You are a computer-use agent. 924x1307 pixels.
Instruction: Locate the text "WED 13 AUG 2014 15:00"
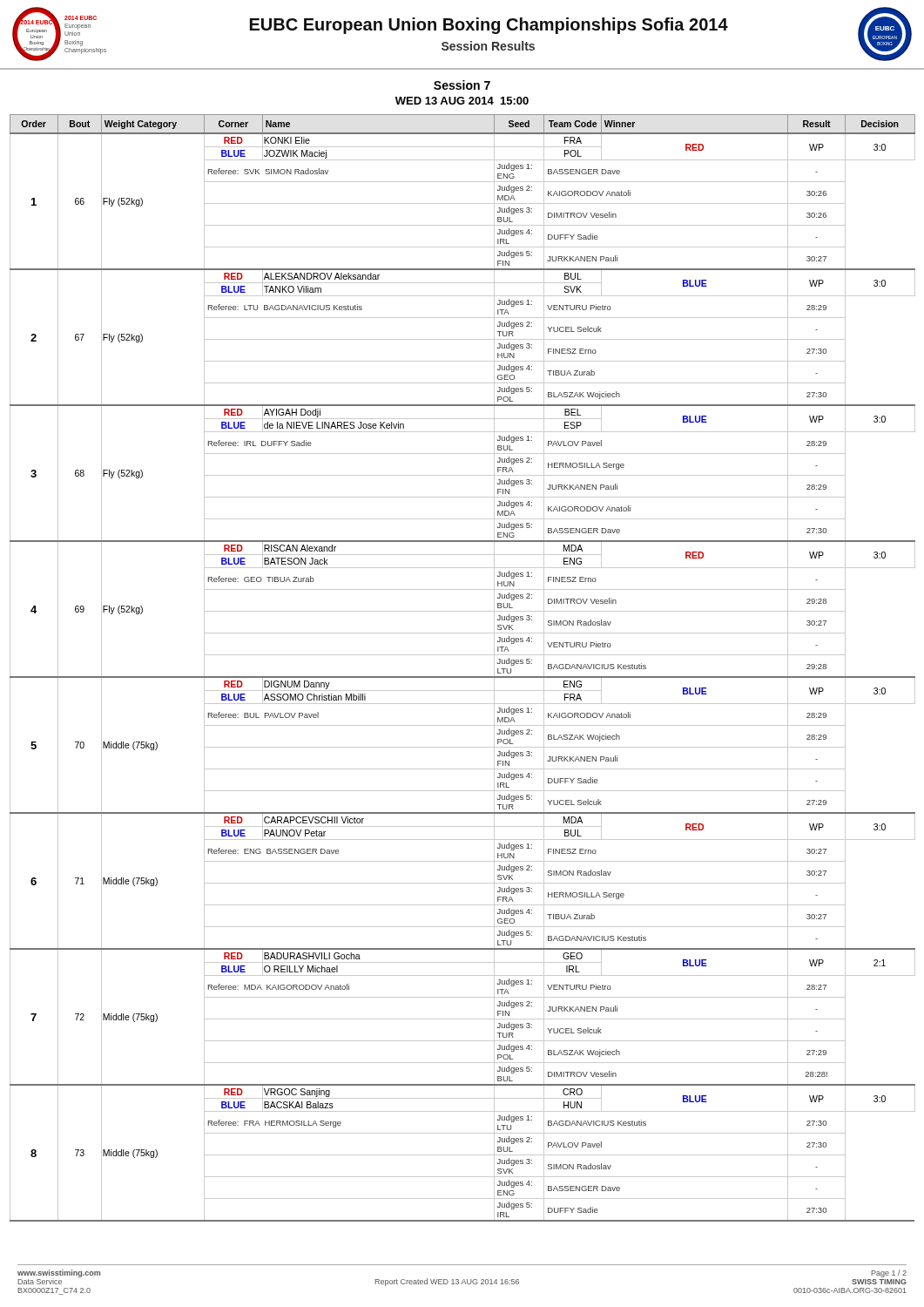pos(462,101)
